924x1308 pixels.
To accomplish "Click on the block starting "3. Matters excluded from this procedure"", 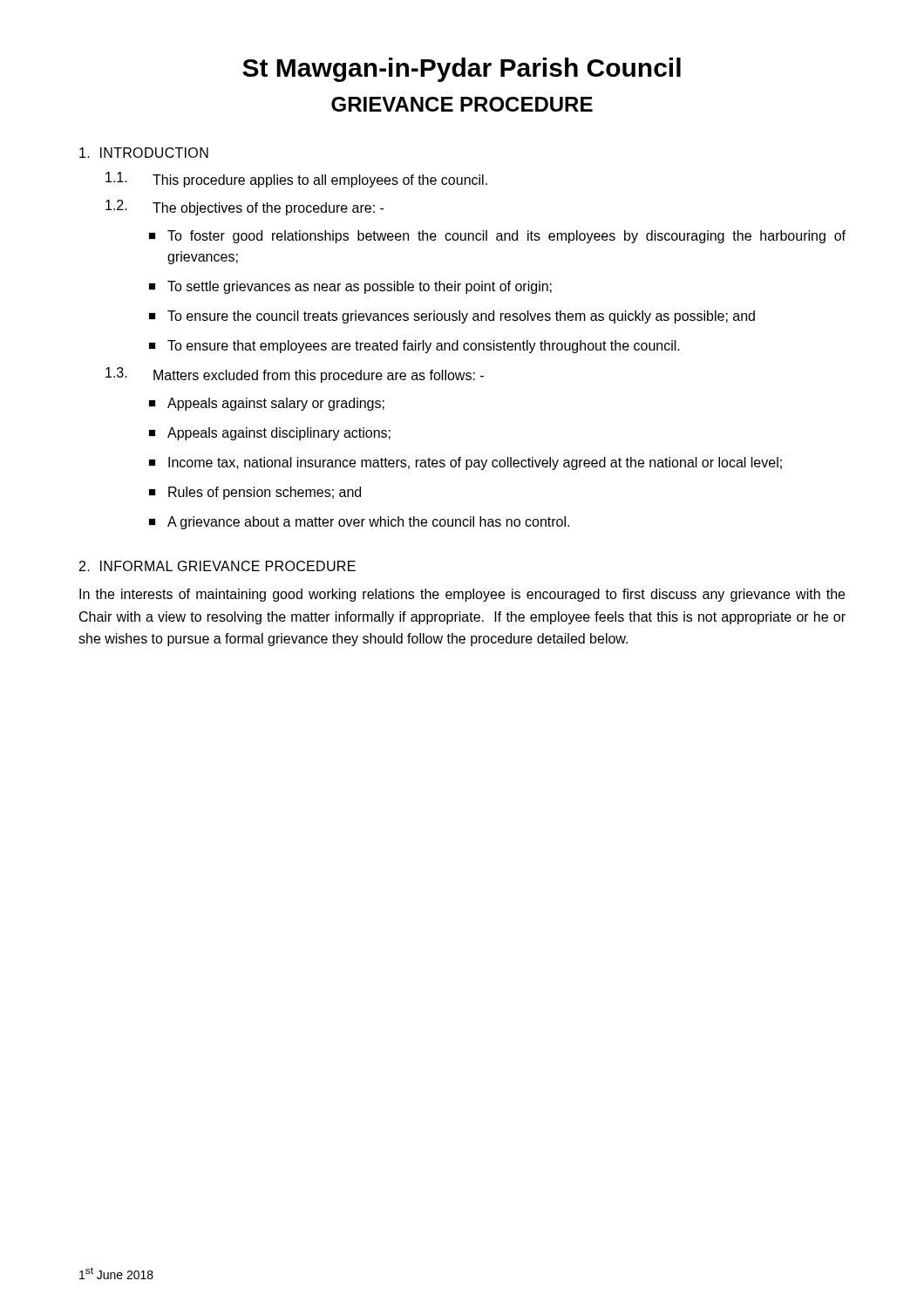I will (475, 376).
